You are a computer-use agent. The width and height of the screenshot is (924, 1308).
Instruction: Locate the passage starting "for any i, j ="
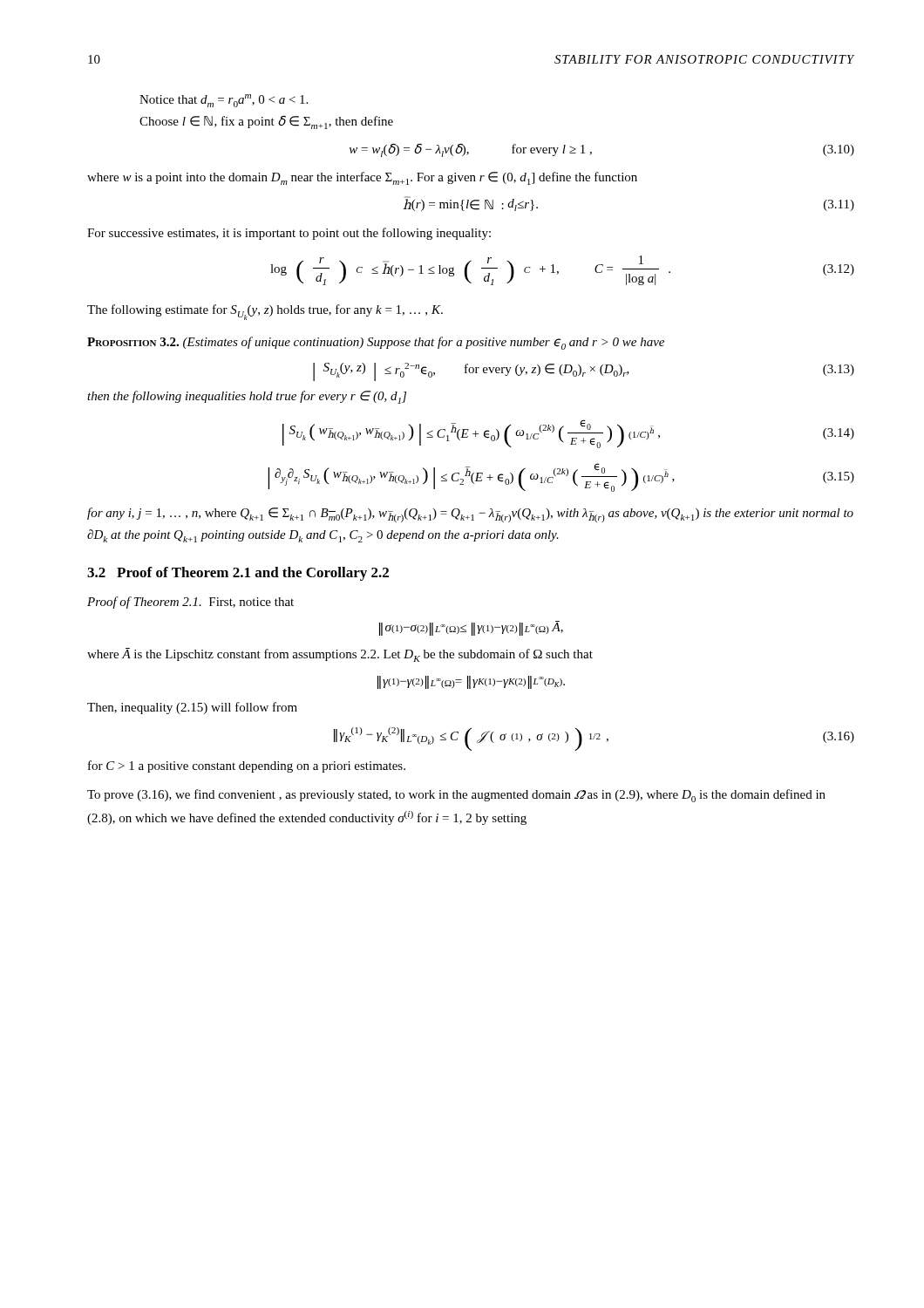[470, 525]
